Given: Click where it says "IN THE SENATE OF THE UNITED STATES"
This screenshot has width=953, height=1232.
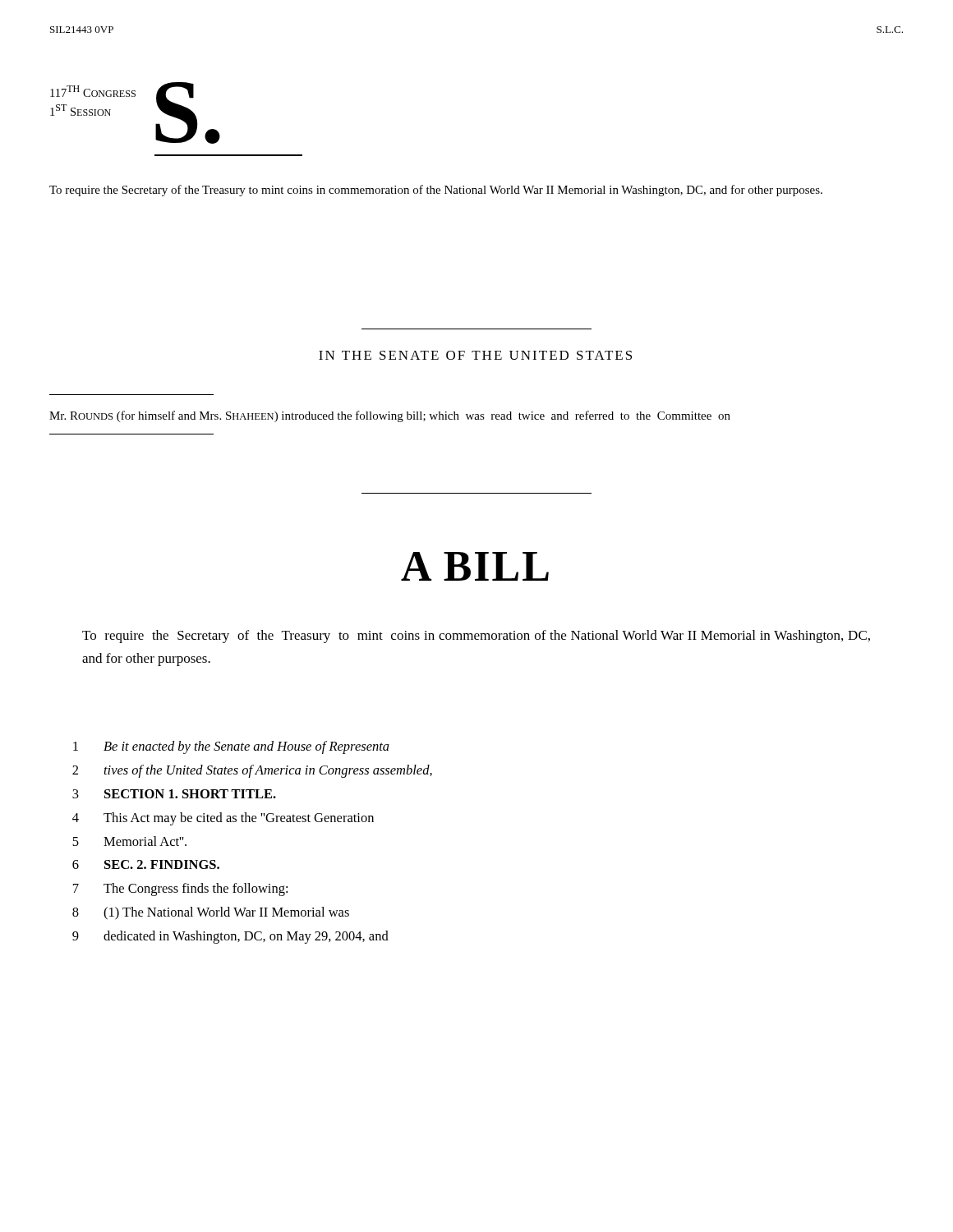Looking at the screenshot, I should pos(476,355).
